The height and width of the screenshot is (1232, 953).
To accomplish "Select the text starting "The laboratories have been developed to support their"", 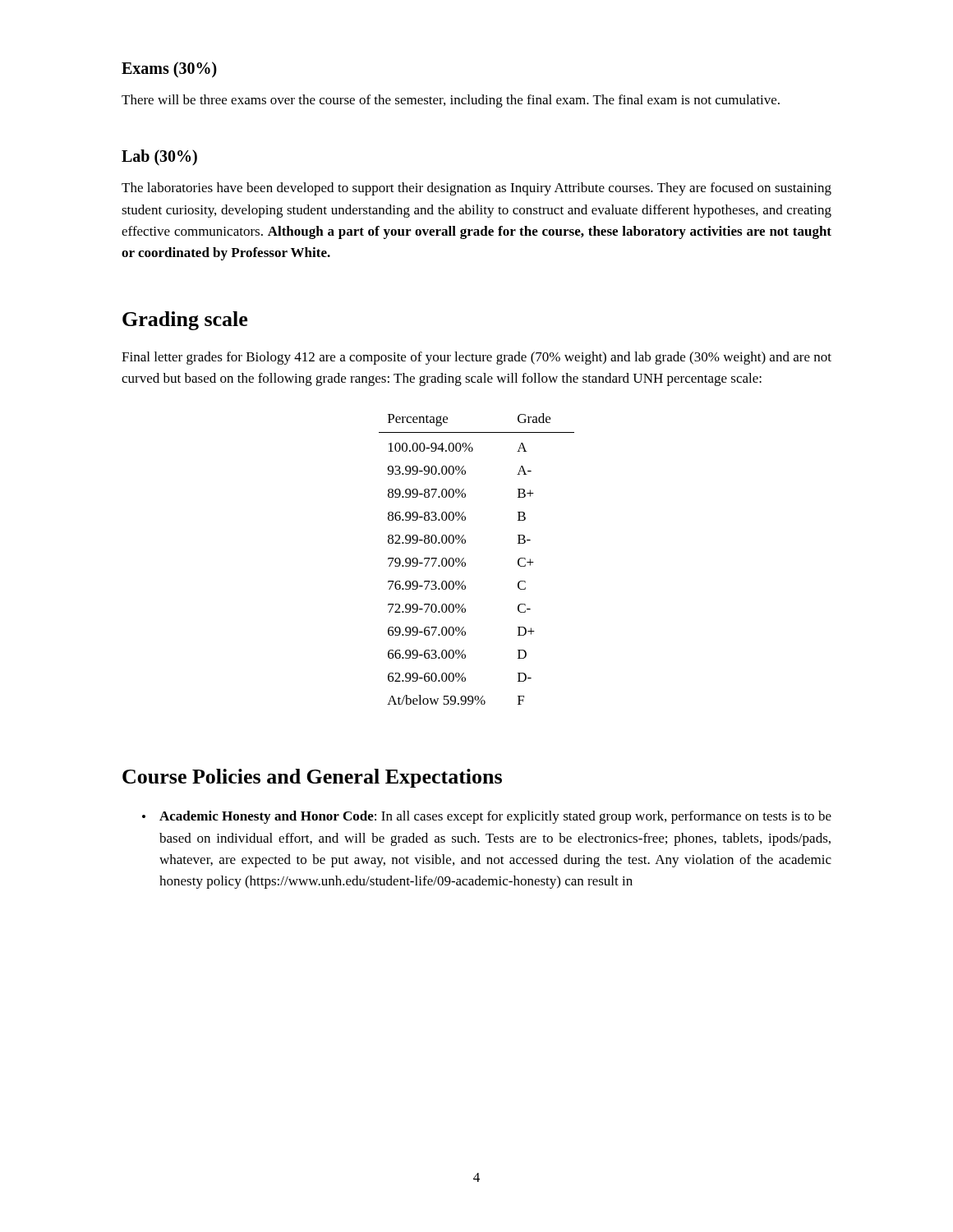I will 476,220.
